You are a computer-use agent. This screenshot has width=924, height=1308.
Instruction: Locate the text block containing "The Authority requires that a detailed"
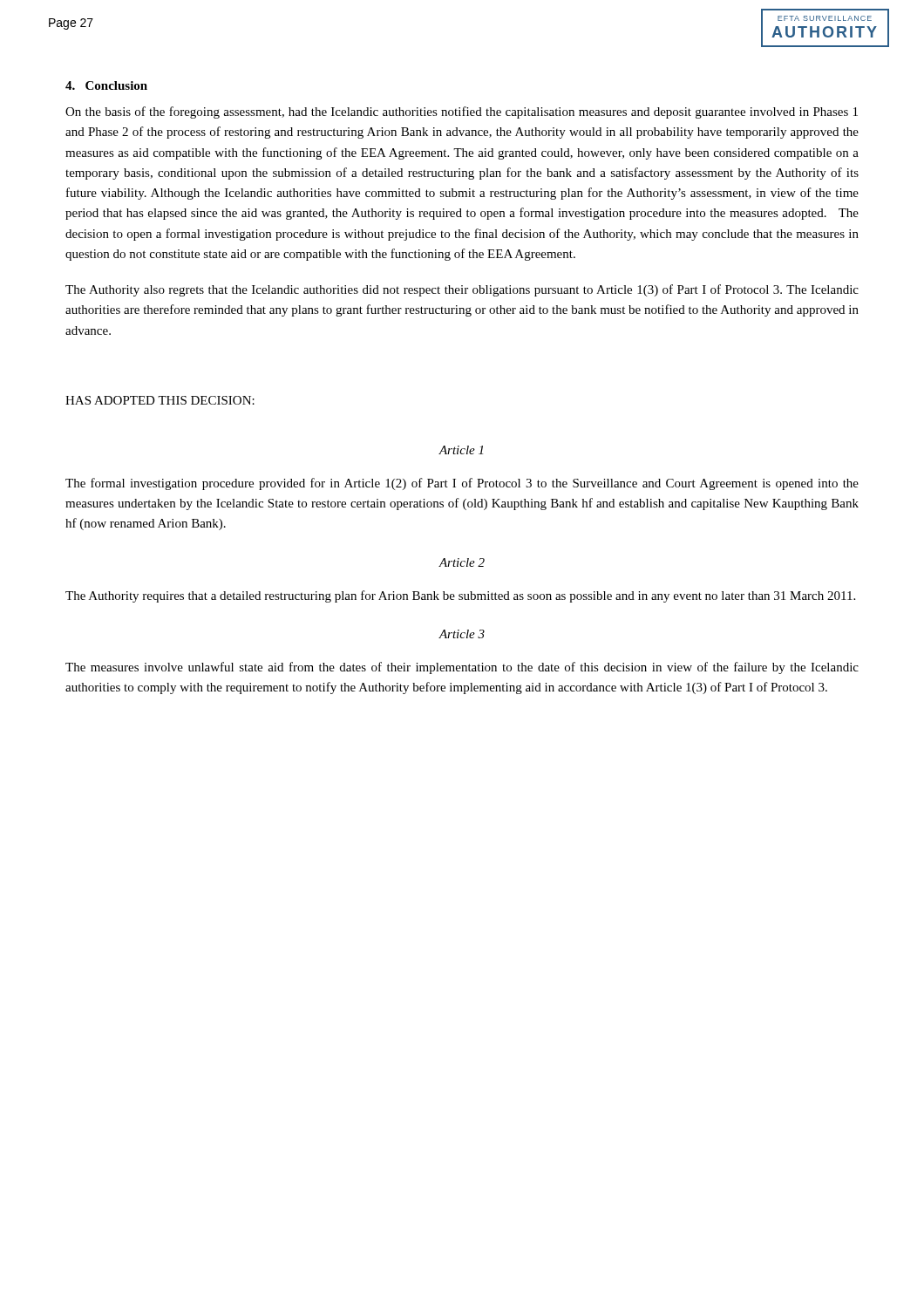click(461, 595)
